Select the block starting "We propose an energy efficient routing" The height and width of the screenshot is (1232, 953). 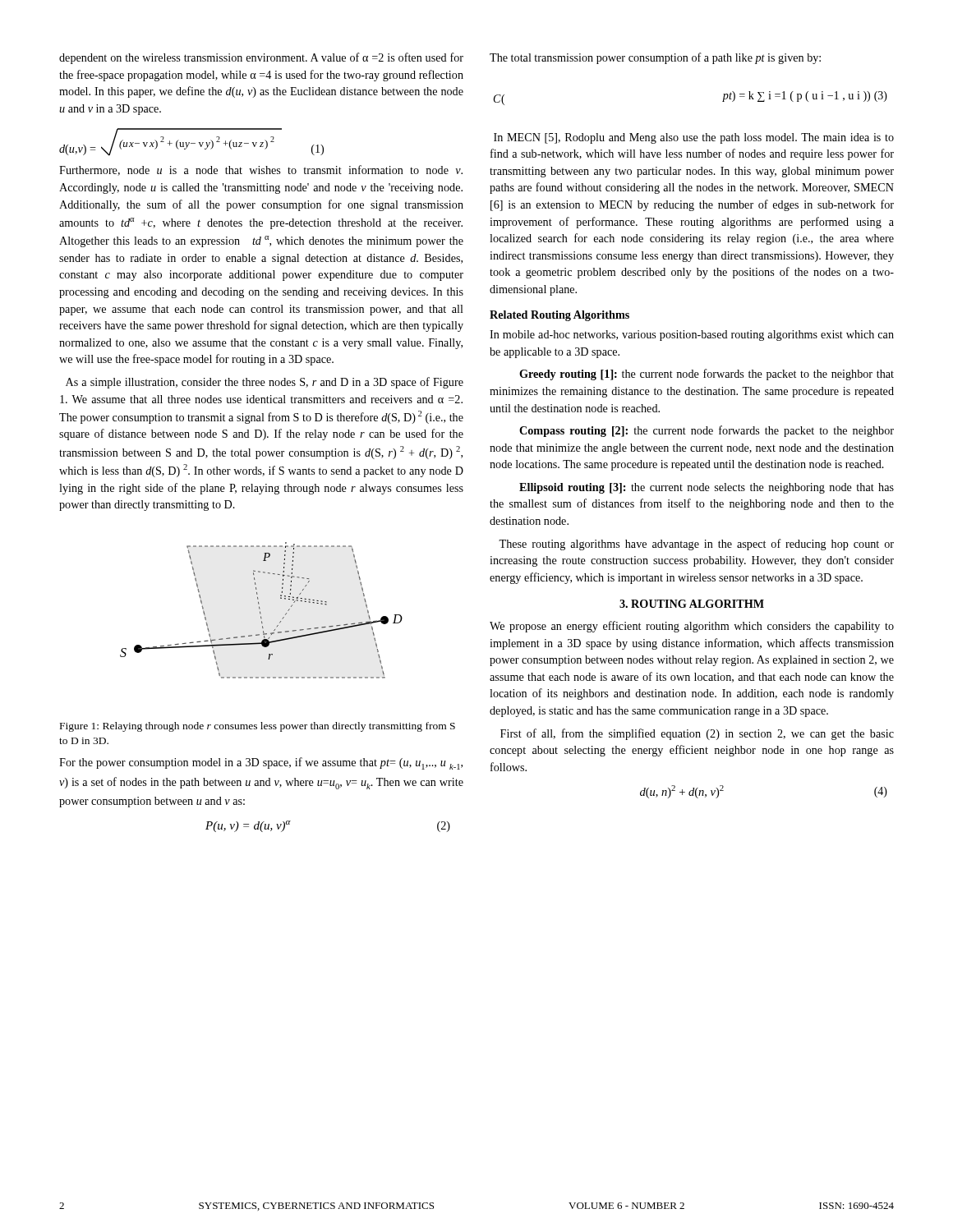click(692, 697)
